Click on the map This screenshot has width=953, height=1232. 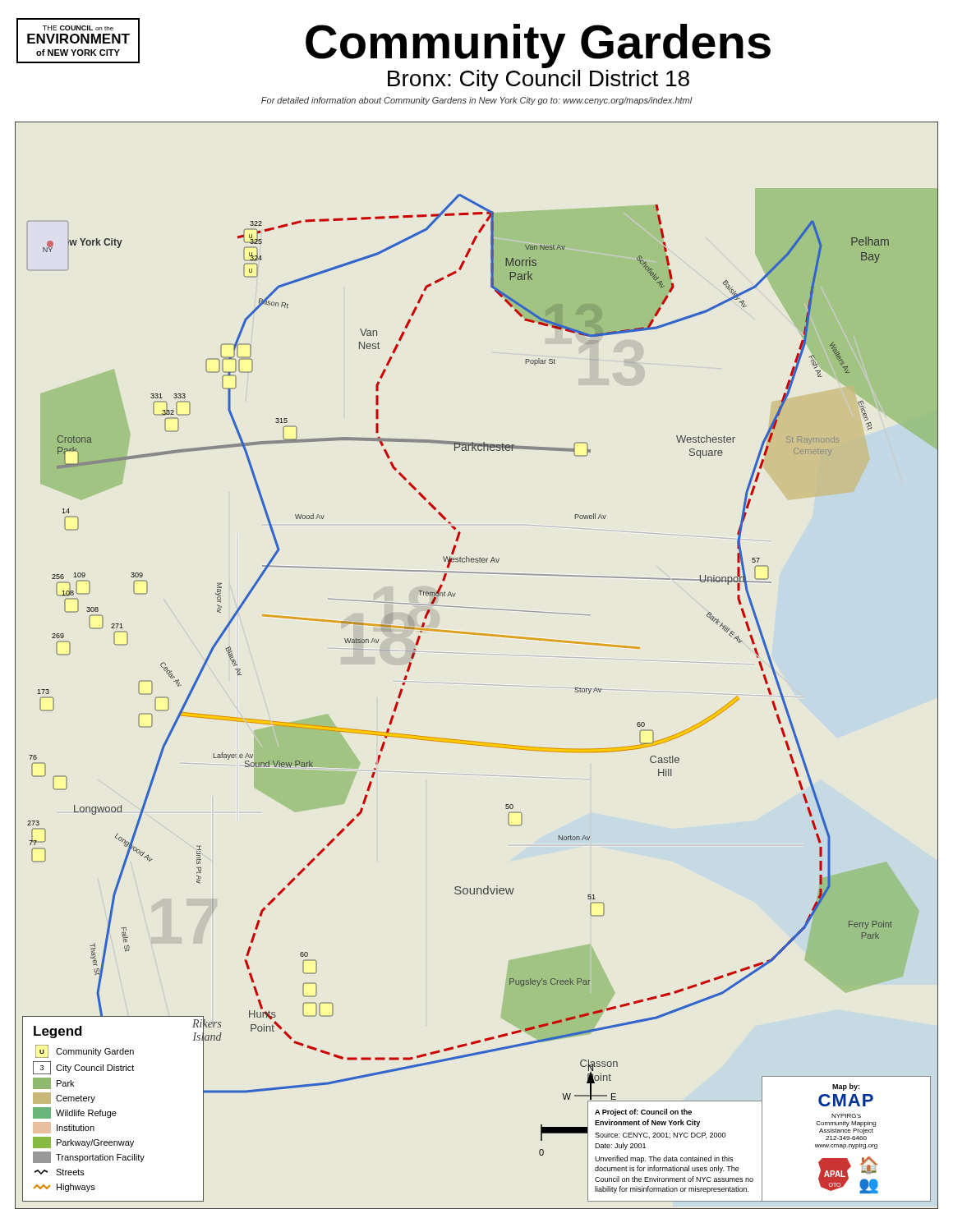click(476, 665)
